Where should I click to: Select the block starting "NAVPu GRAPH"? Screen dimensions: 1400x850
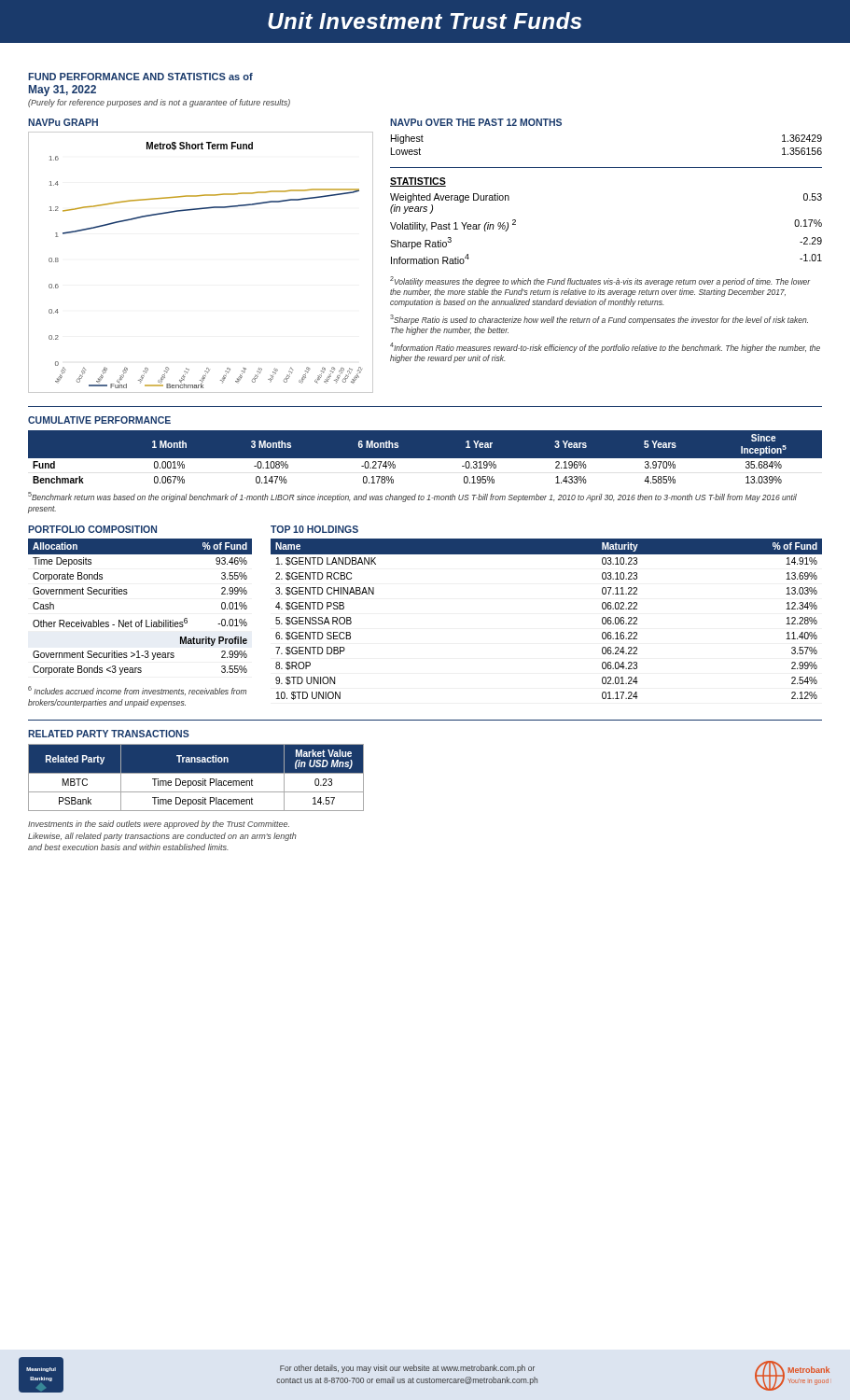pyautogui.click(x=63, y=122)
